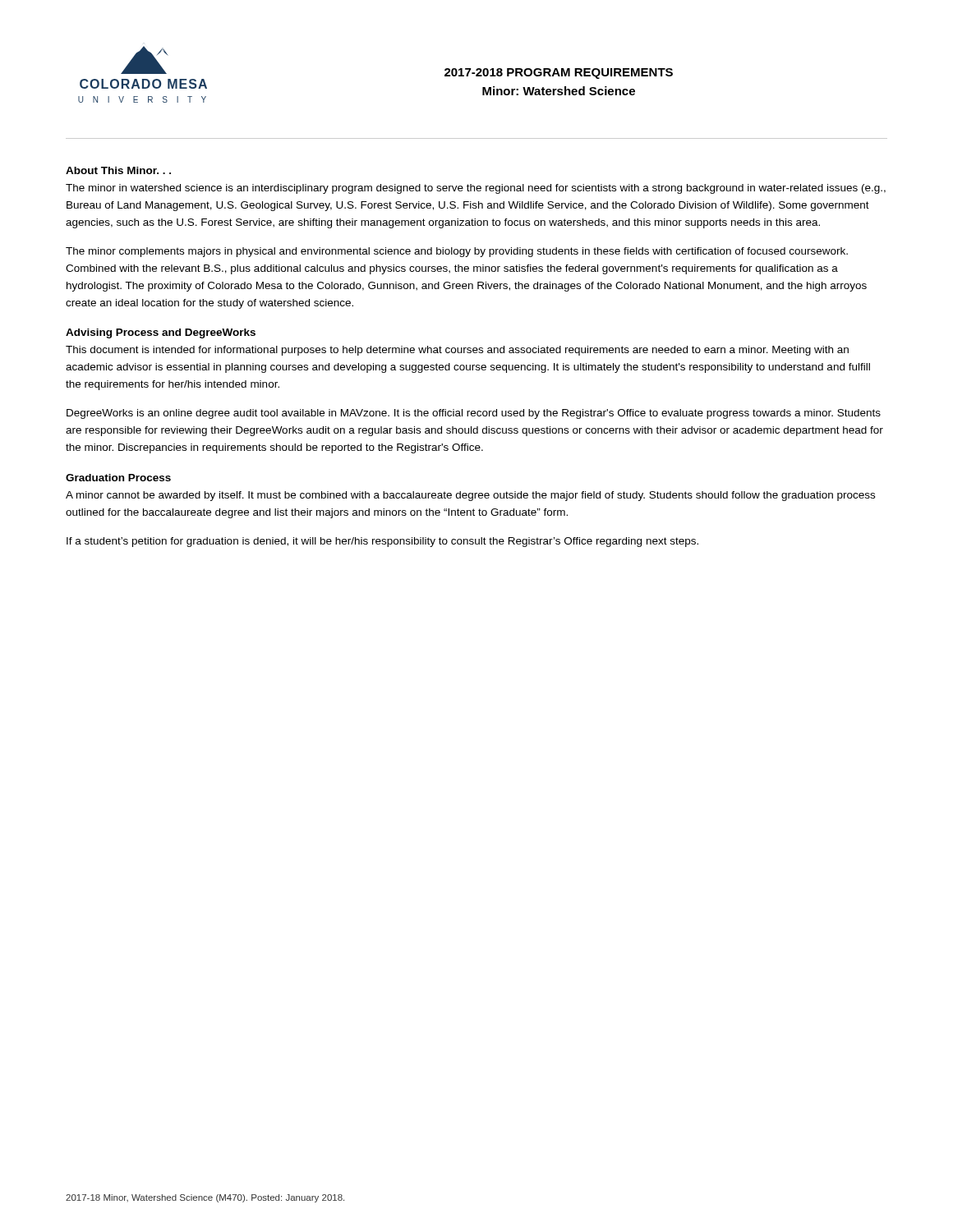Select the passage starting "Graduation Process"
This screenshot has height=1232, width=953.
(118, 478)
